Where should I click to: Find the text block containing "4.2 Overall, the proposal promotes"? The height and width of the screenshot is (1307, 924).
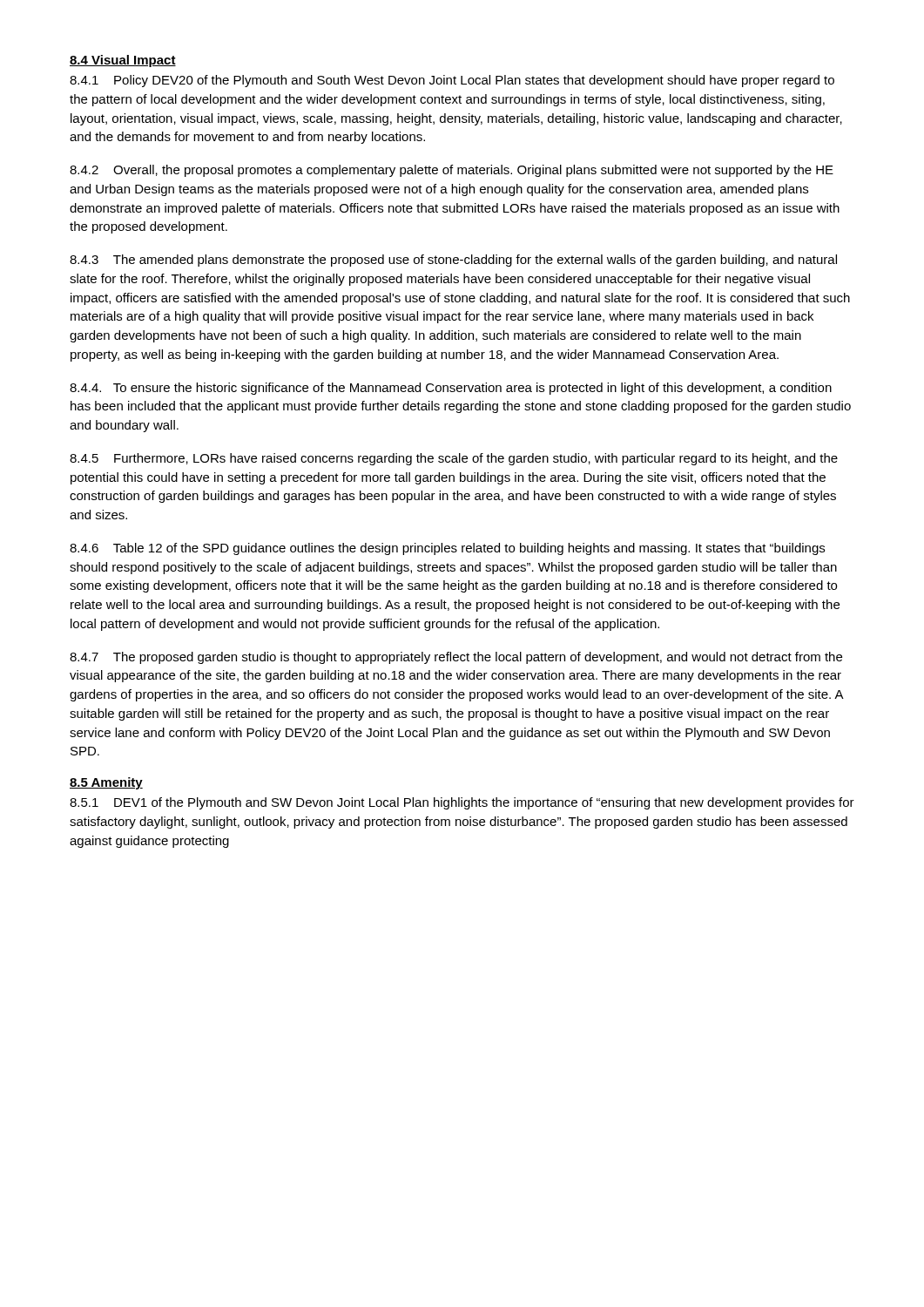click(x=455, y=198)
